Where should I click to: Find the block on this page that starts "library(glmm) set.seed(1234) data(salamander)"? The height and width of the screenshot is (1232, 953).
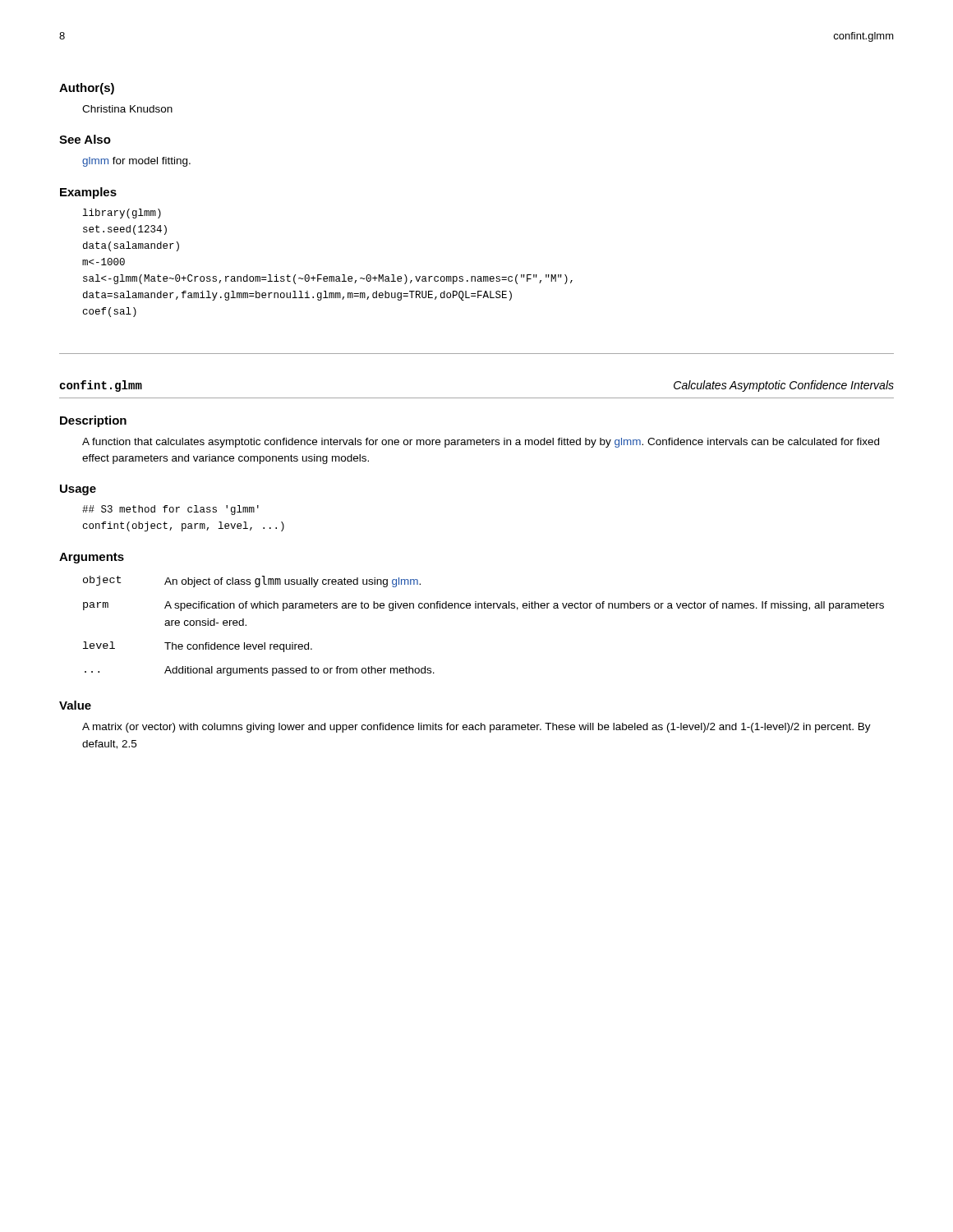pyautogui.click(x=122, y=214)
